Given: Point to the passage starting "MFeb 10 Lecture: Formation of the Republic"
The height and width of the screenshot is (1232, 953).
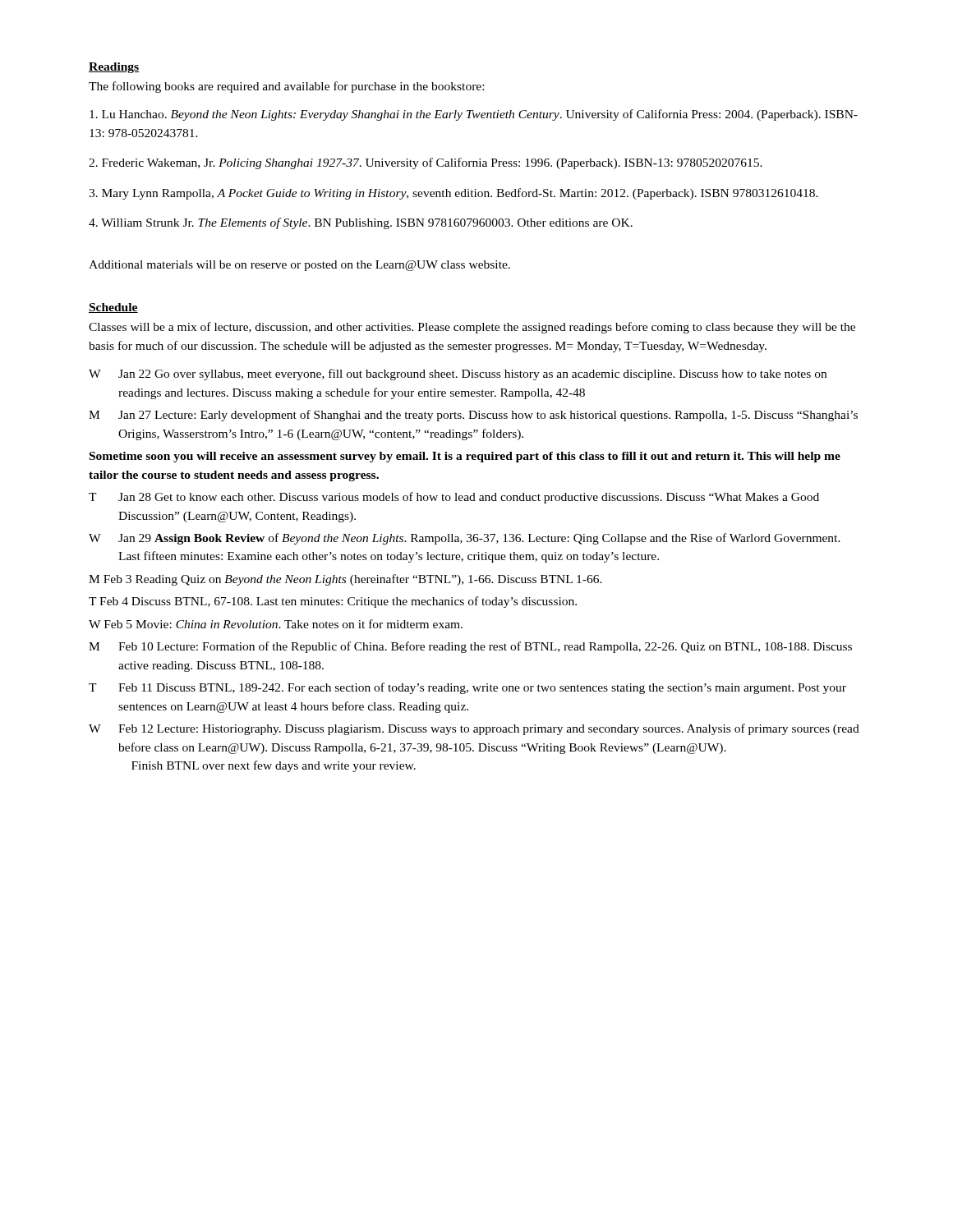Looking at the screenshot, I should (x=476, y=656).
